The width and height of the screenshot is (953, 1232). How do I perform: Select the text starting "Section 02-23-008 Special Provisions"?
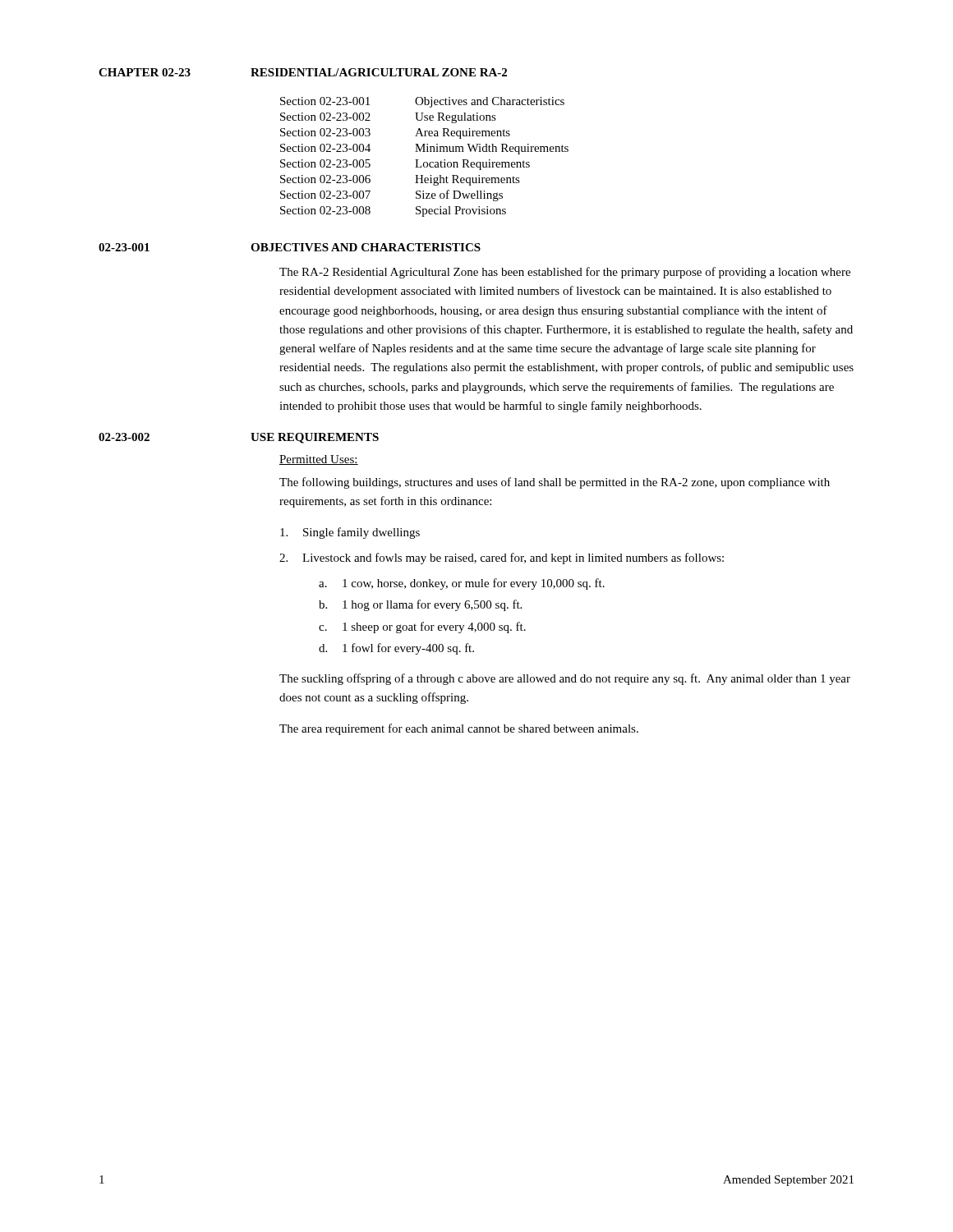[321, 211]
